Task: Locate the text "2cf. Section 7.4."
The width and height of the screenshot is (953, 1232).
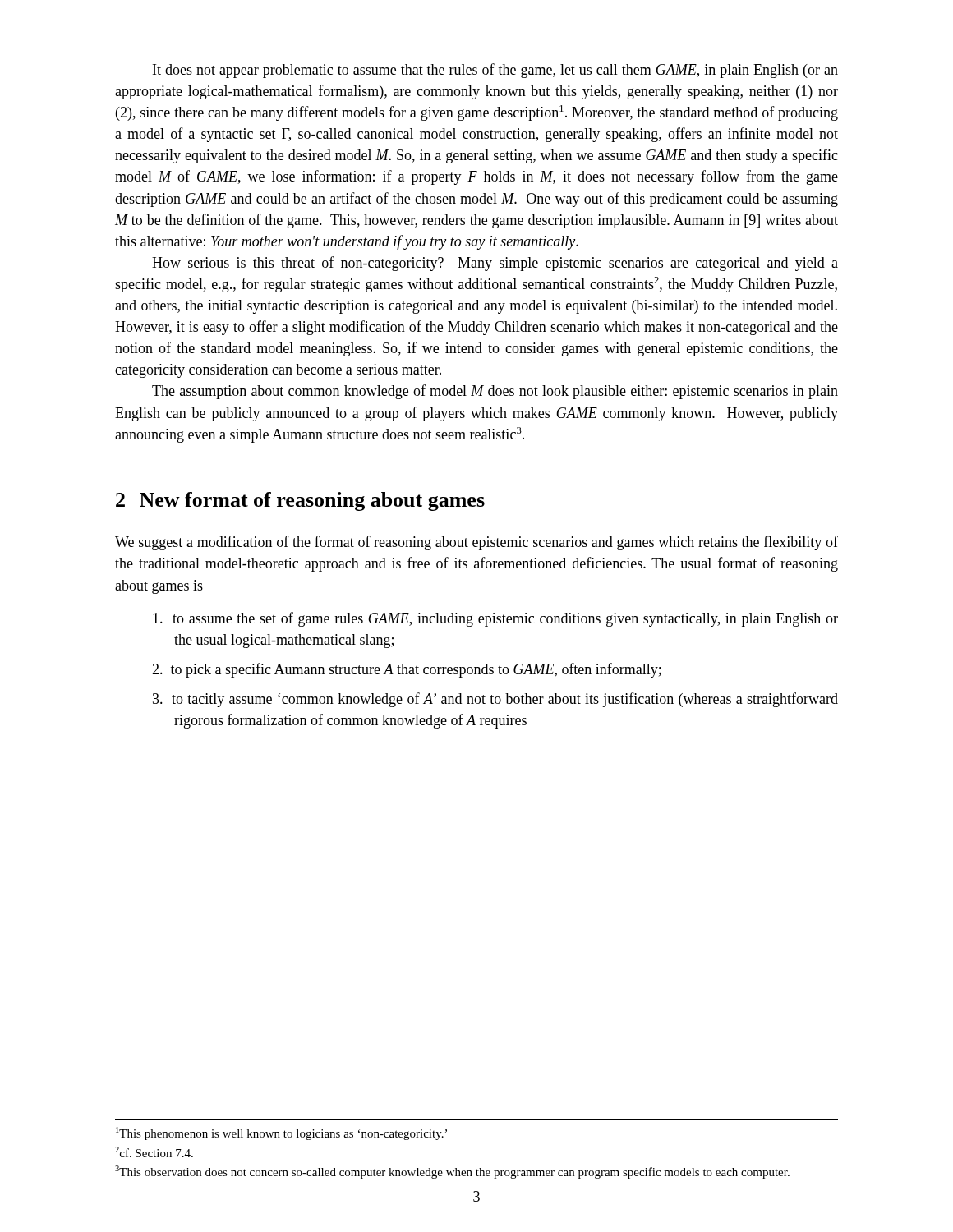Action: click(154, 1152)
